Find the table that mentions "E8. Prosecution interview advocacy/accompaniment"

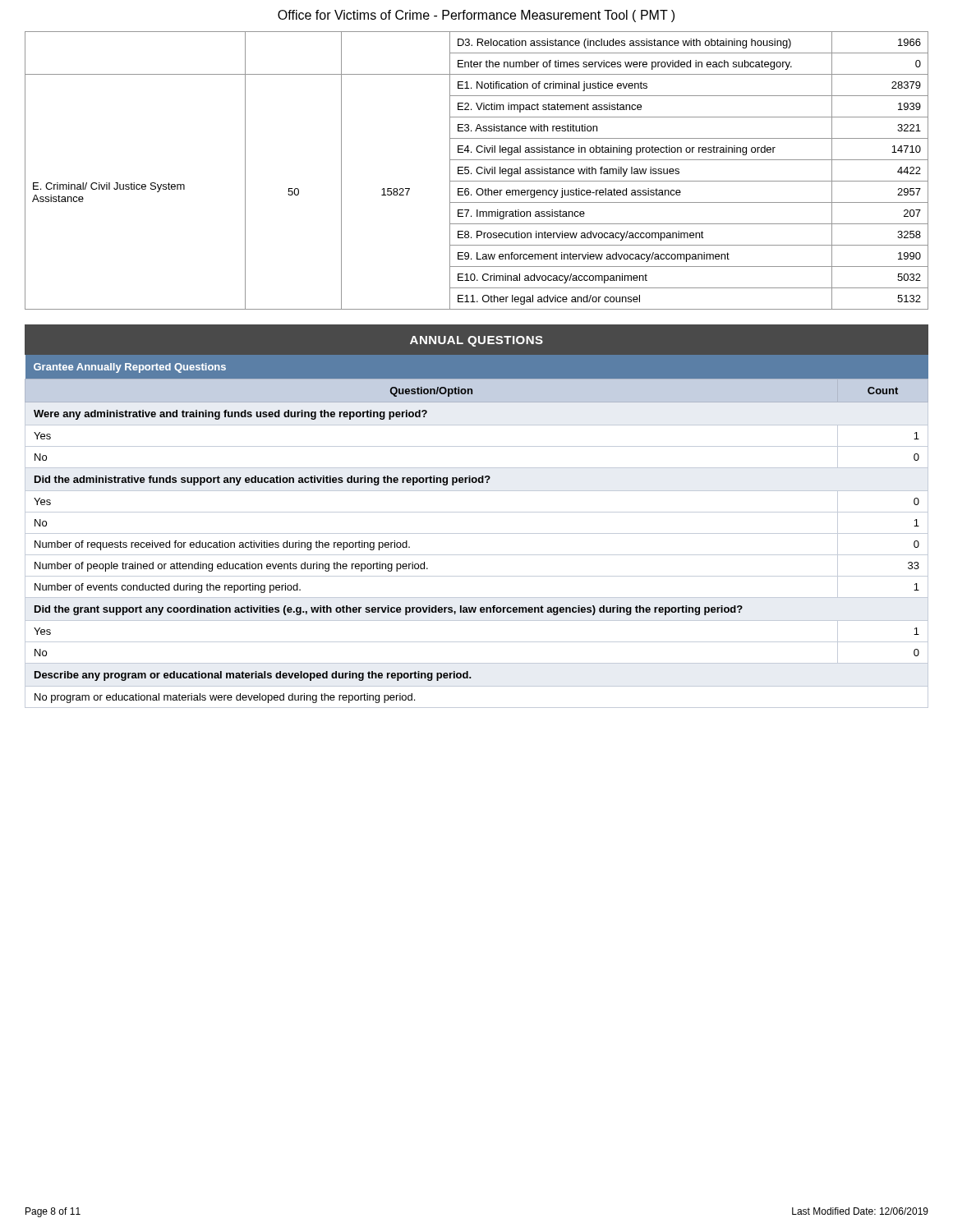click(476, 170)
